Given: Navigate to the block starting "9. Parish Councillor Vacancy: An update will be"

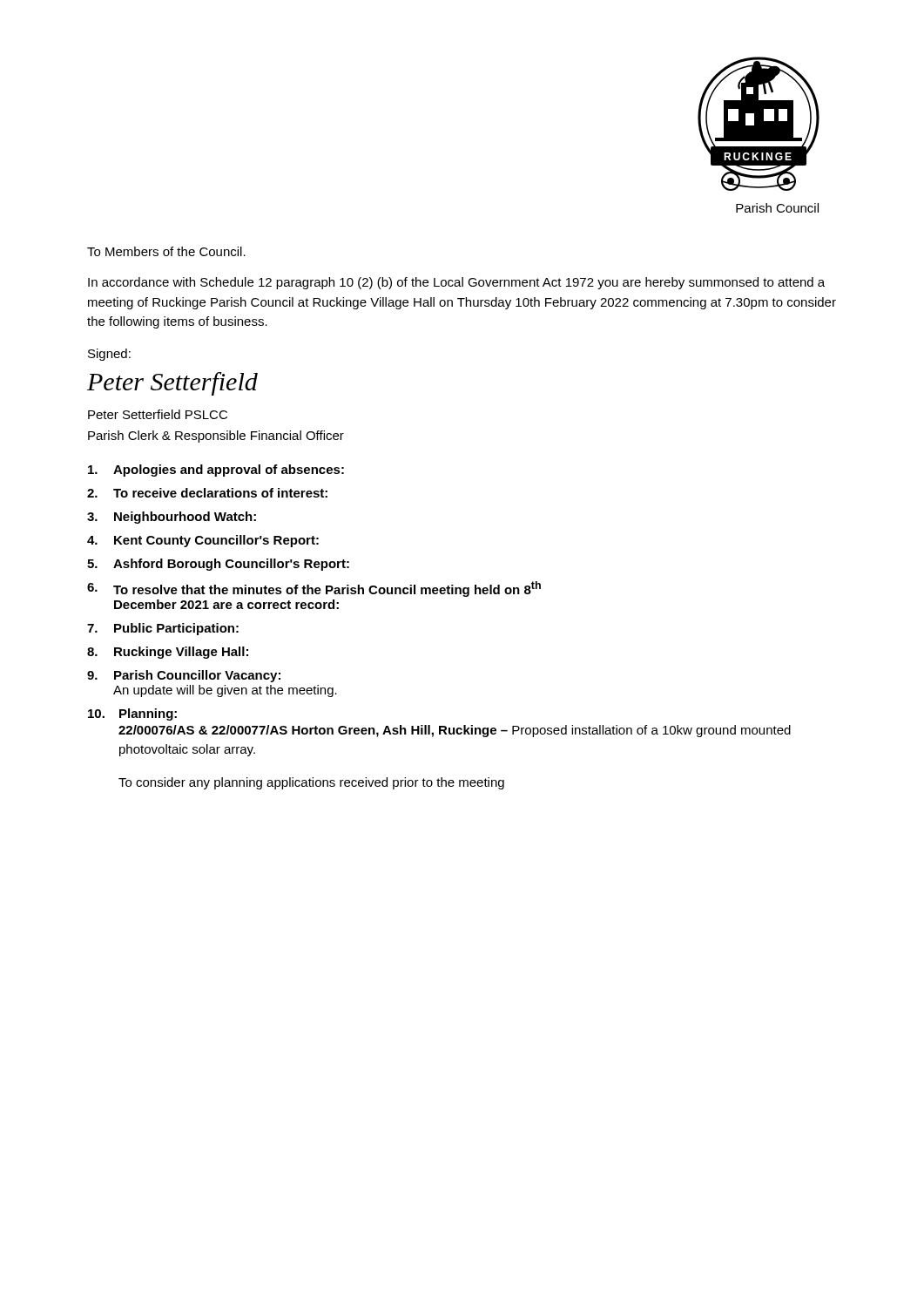Looking at the screenshot, I should tap(212, 682).
